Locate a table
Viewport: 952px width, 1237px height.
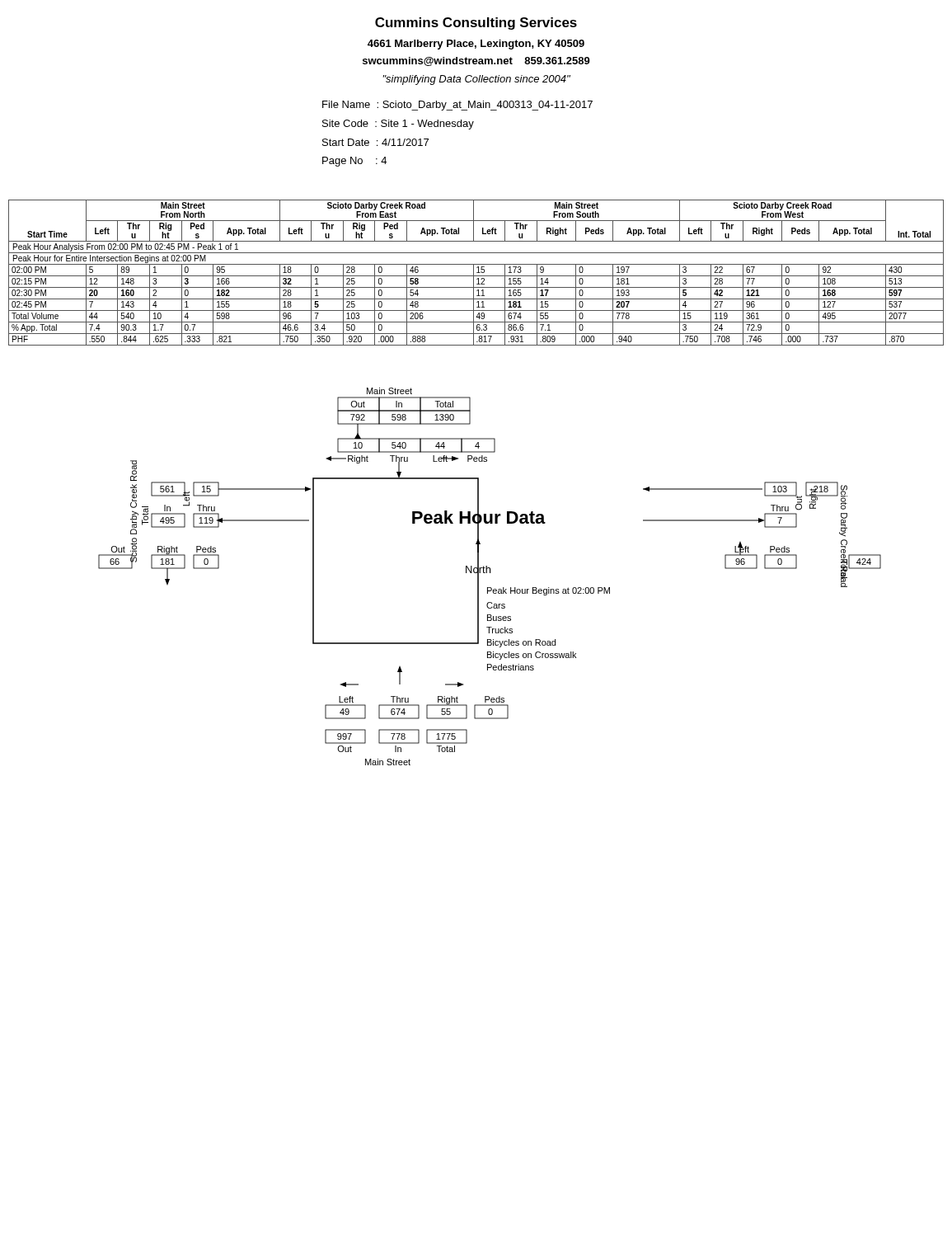[476, 273]
